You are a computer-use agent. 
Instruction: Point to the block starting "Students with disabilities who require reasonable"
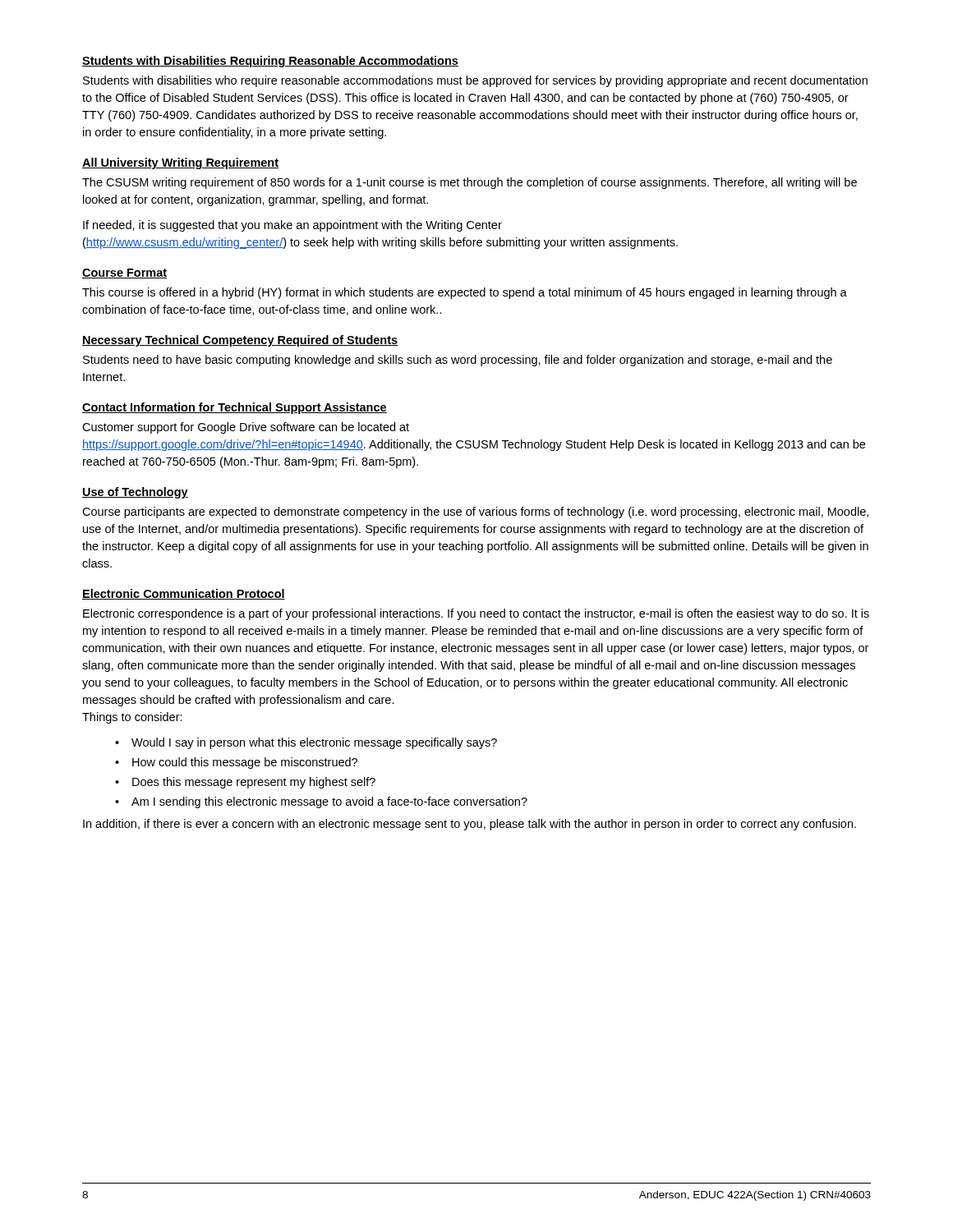point(475,106)
